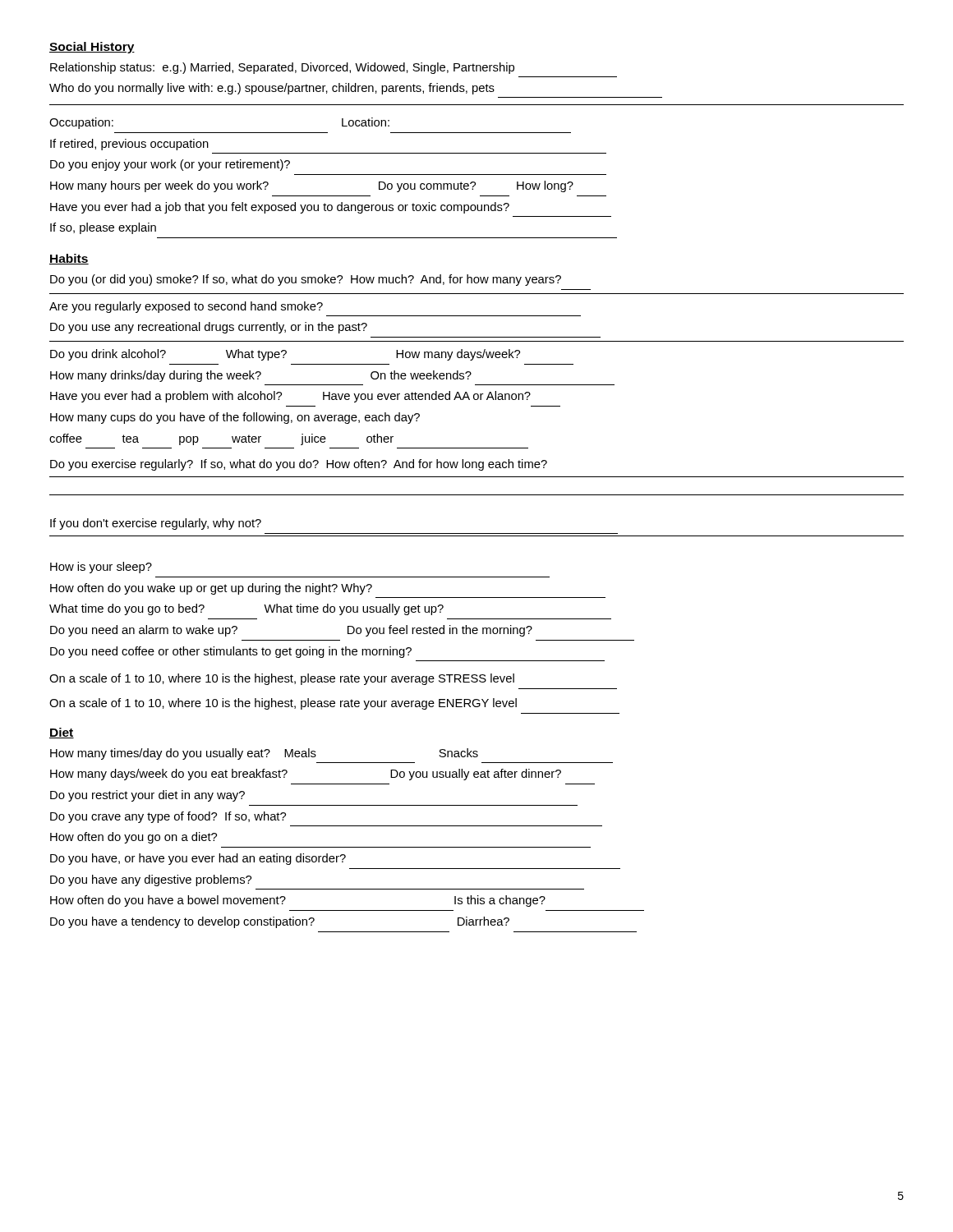
Task: Where is the passage that starts "Do you exercise regularly? If so, what"?
Action: [476, 465]
